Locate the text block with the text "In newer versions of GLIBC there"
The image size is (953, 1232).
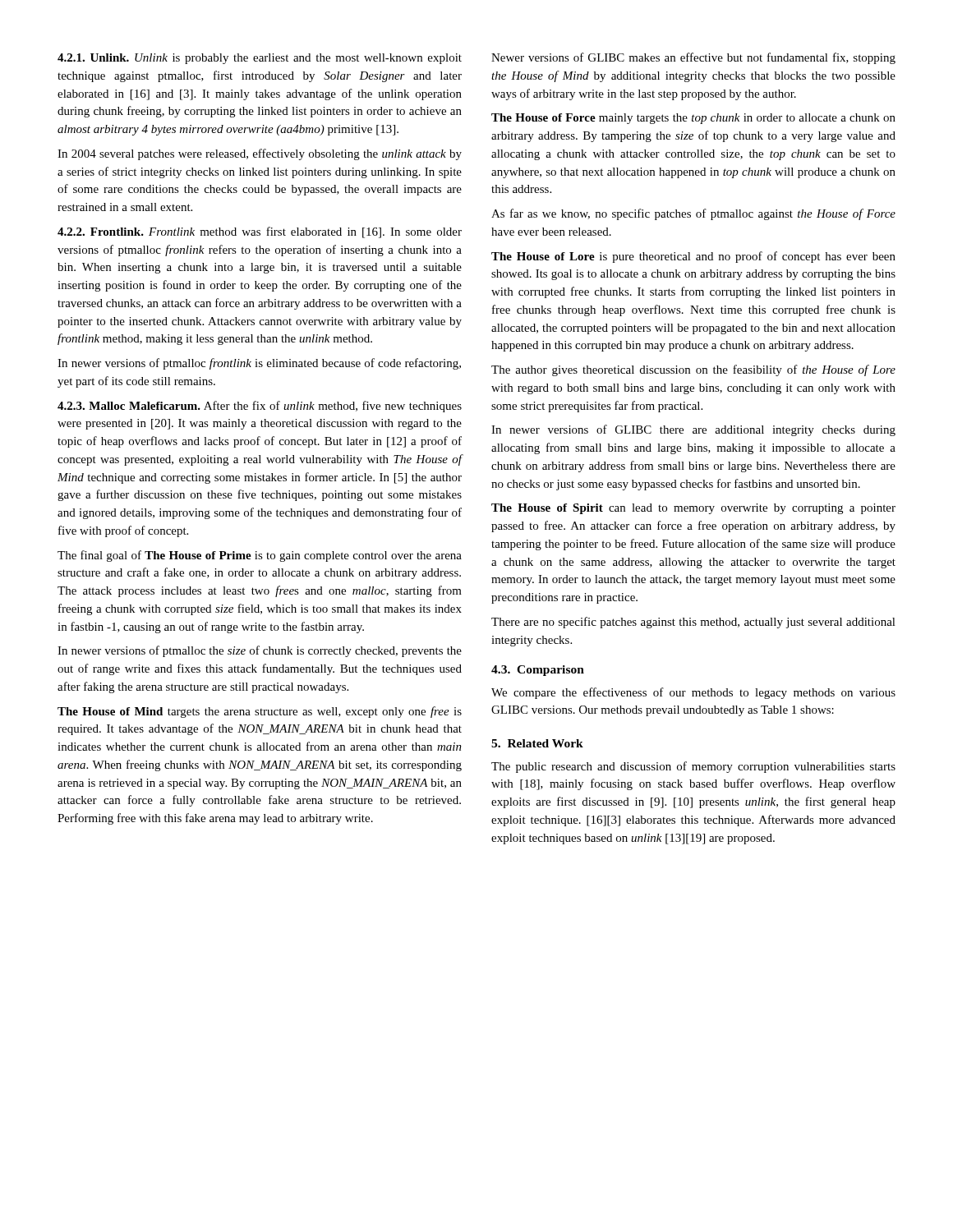point(693,457)
